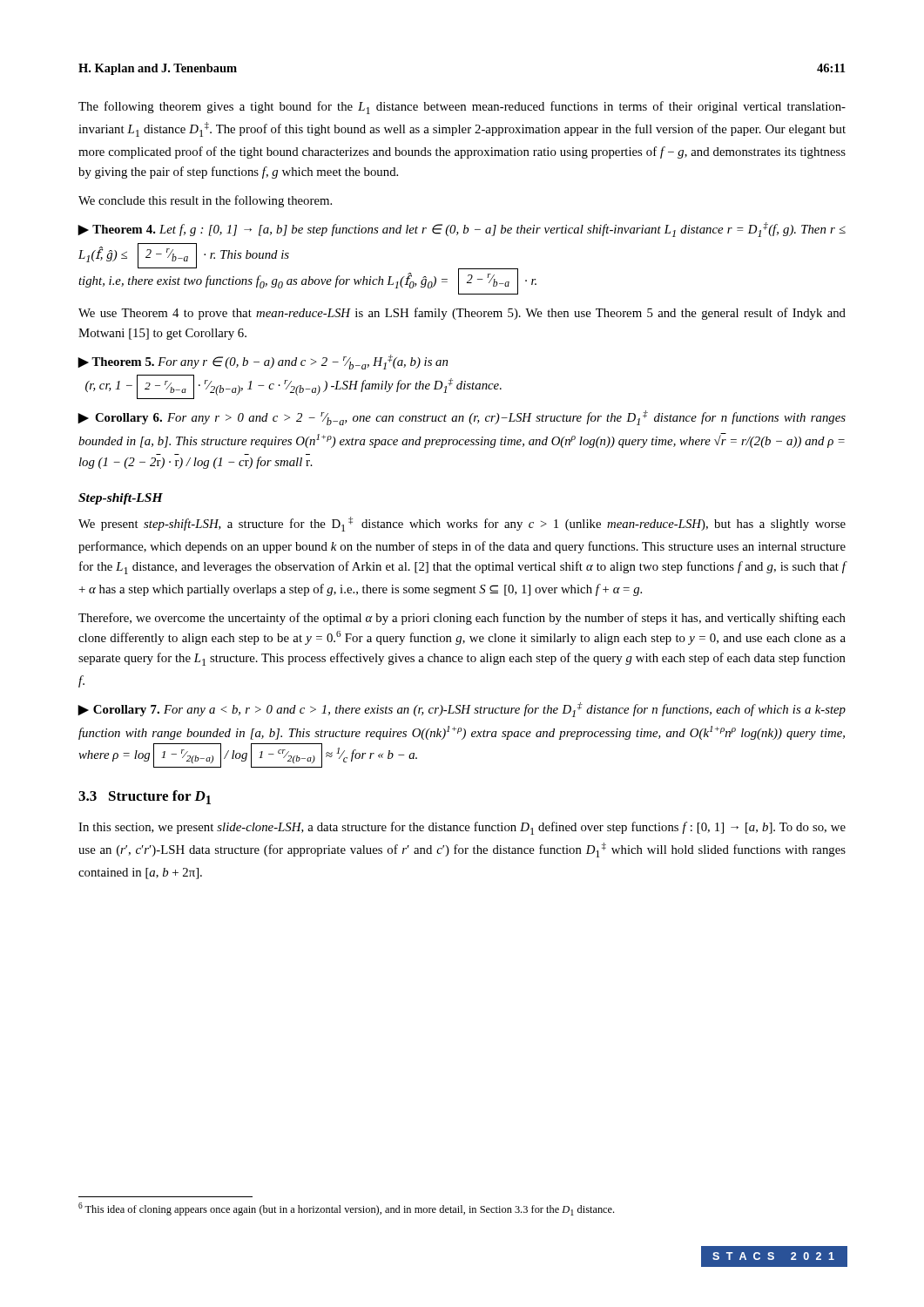This screenshot has width=924, height=1307.
Task: Locate the passage starting "▶ Theorem 5. For any r"
Action: pyautogui.click(x=290, y=374)
